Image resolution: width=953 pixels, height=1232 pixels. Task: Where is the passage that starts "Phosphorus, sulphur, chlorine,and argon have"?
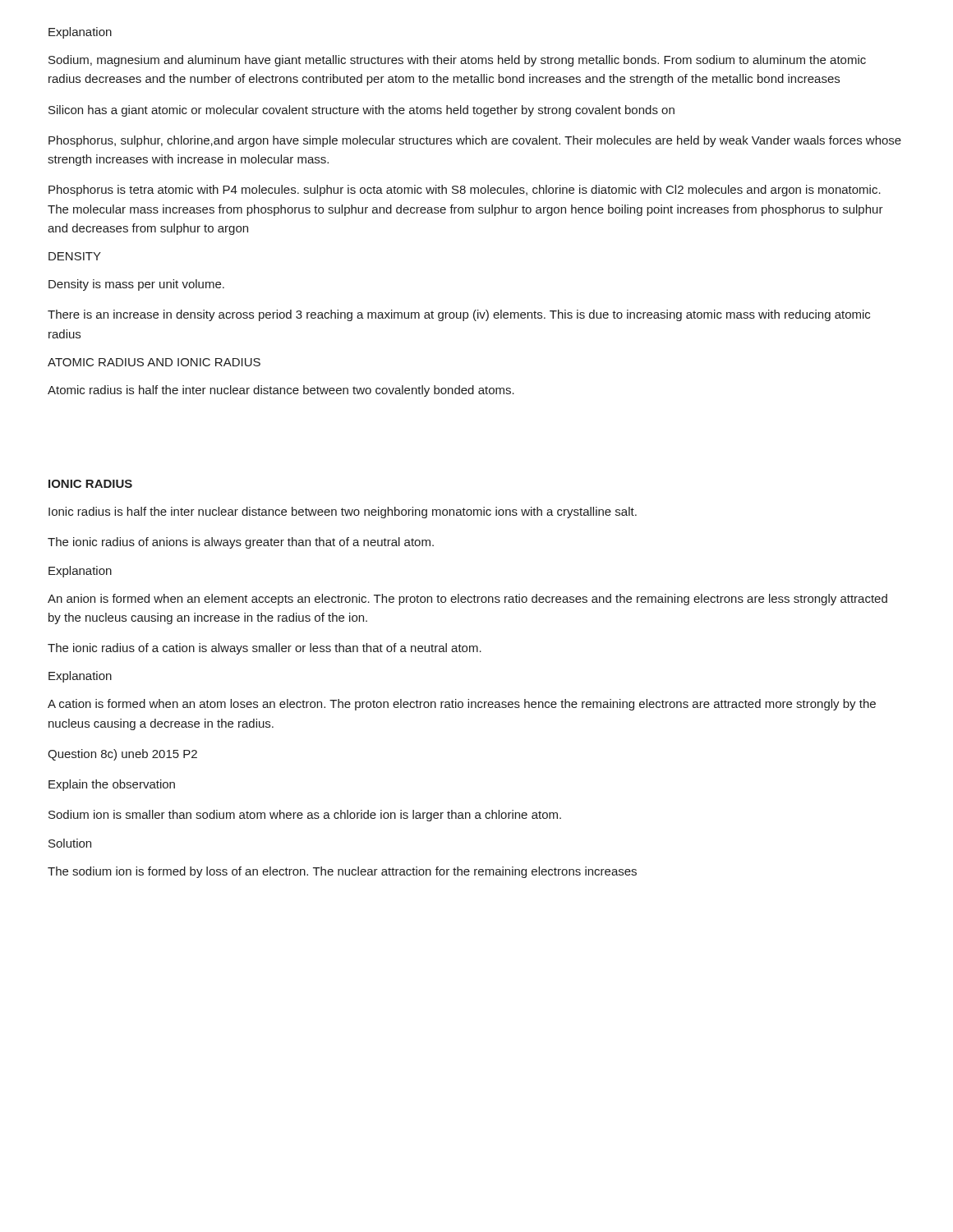tap(474, 149)
